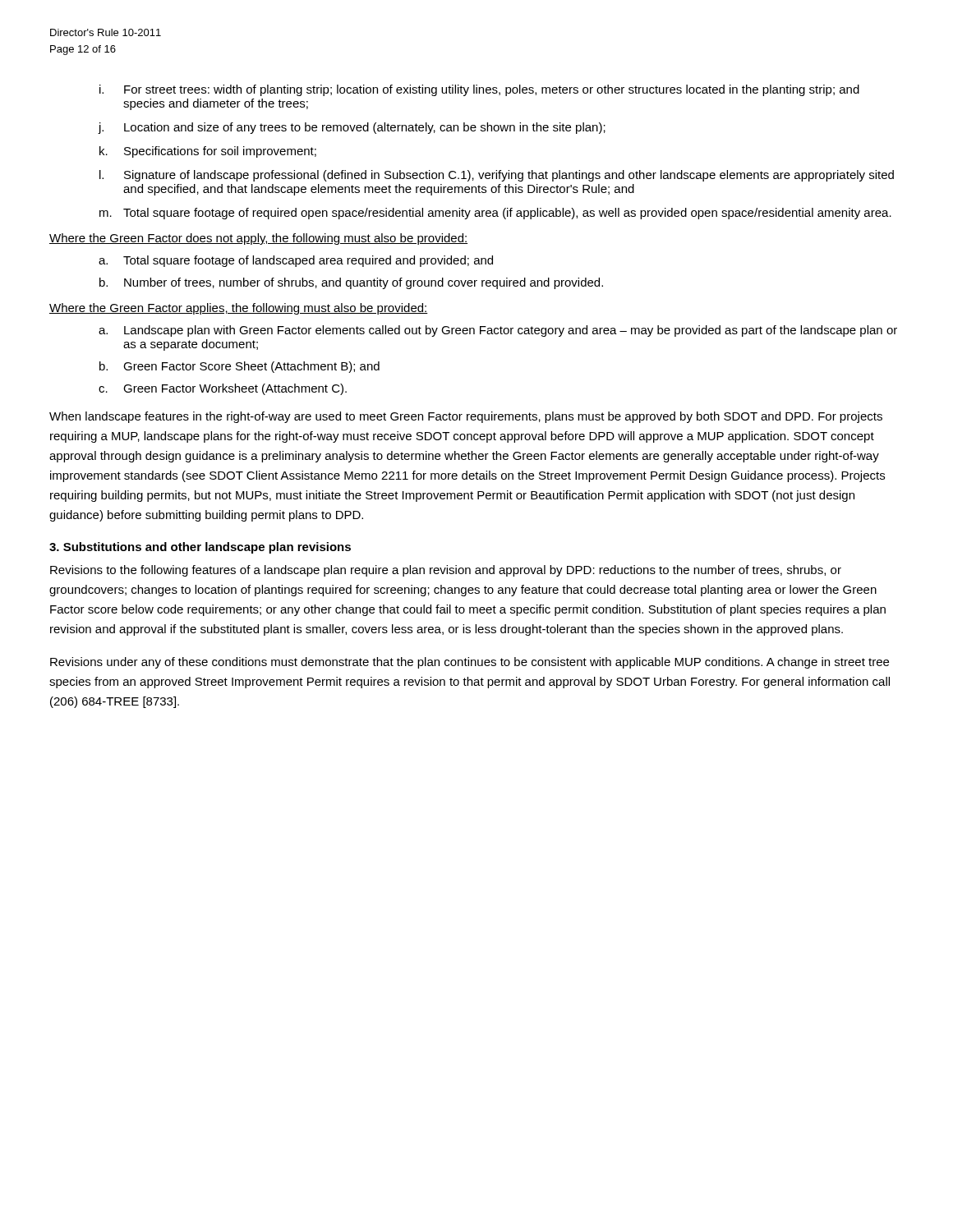Locate the block starting "m. Total square footage"
The image size is (953, 1232).
tap(501, 212)
